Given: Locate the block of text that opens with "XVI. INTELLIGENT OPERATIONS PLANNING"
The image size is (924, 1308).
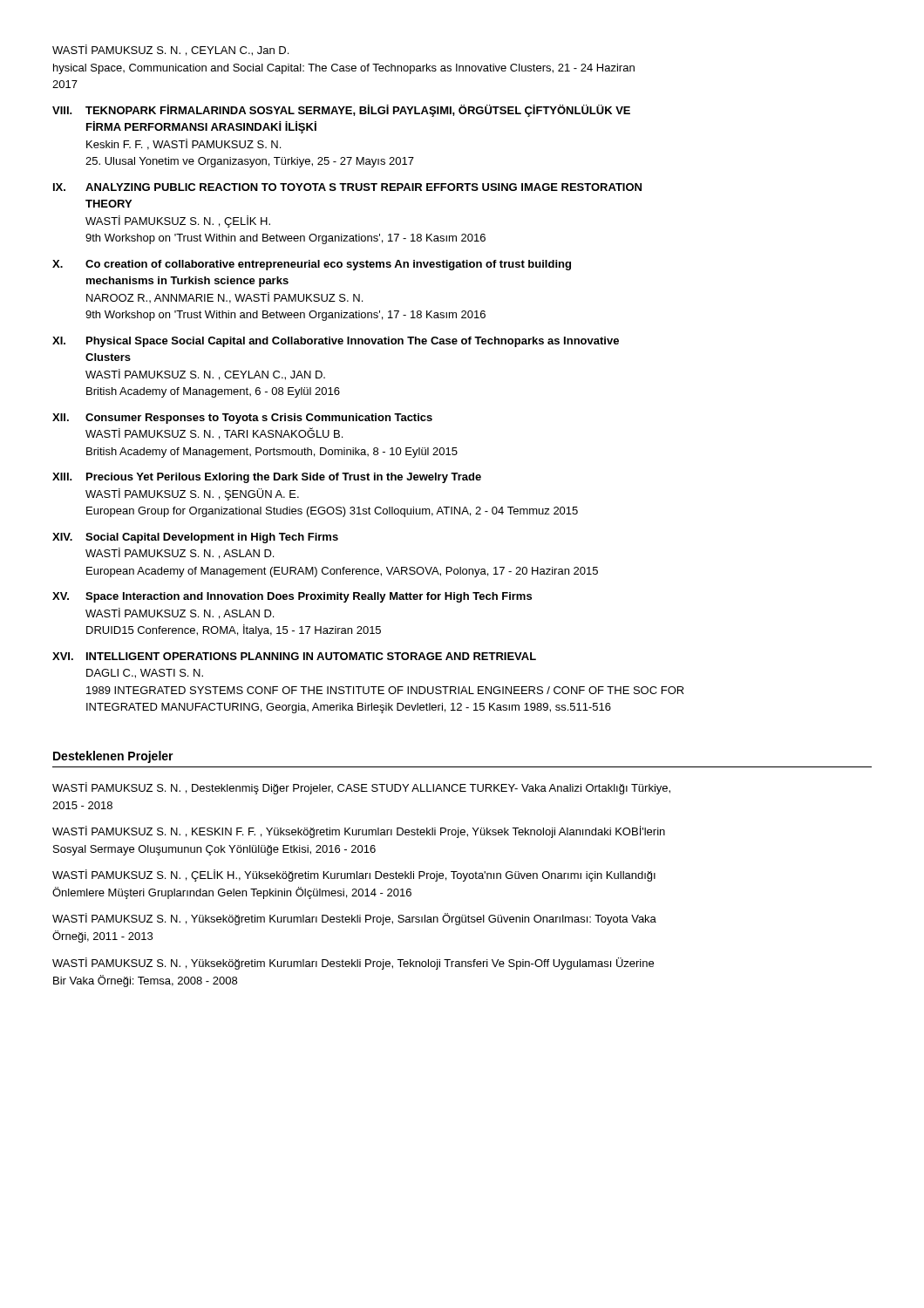Looking at the screenshot, I should (x=462, y=681).
